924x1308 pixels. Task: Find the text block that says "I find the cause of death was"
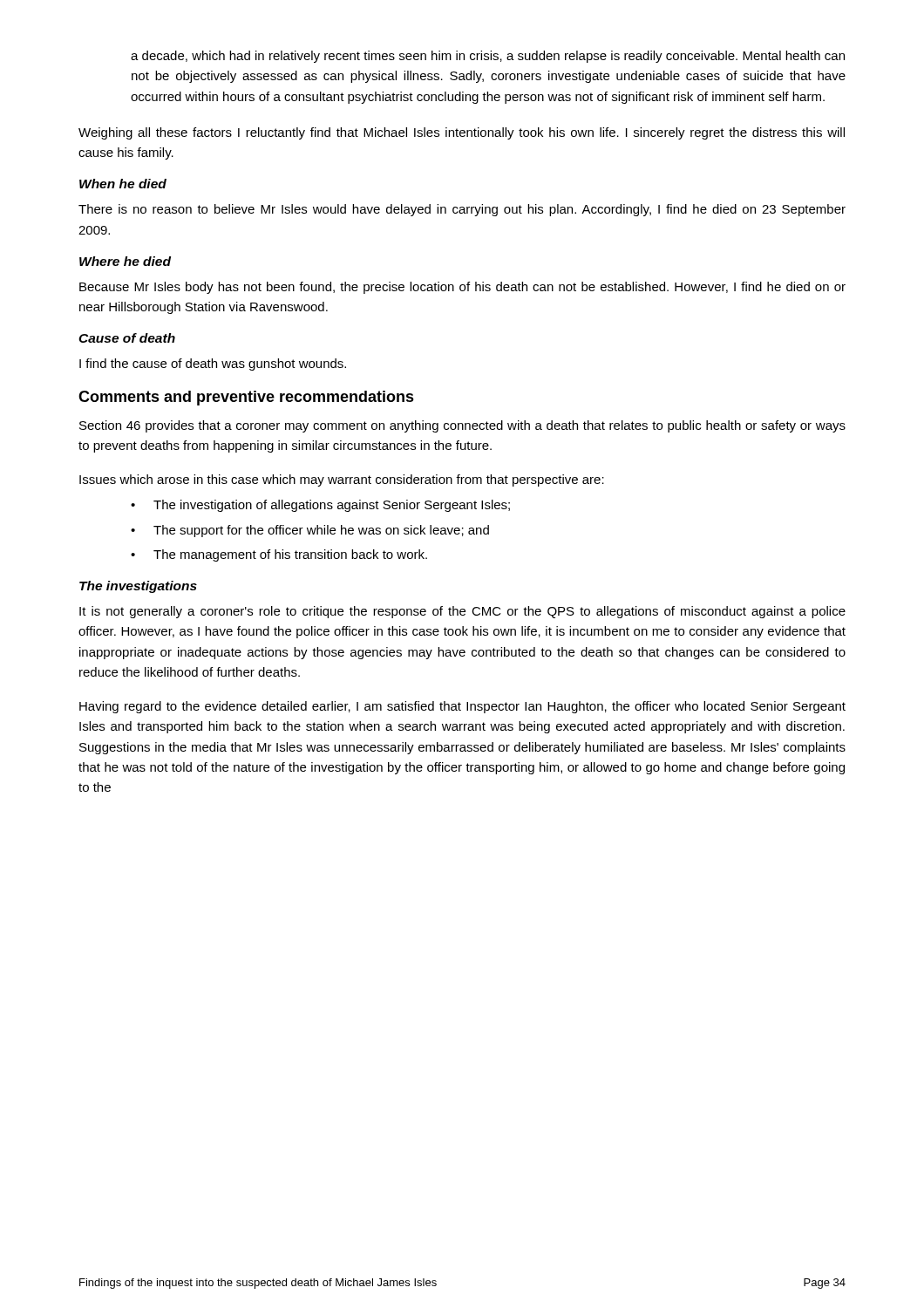[x=213, y=364]
